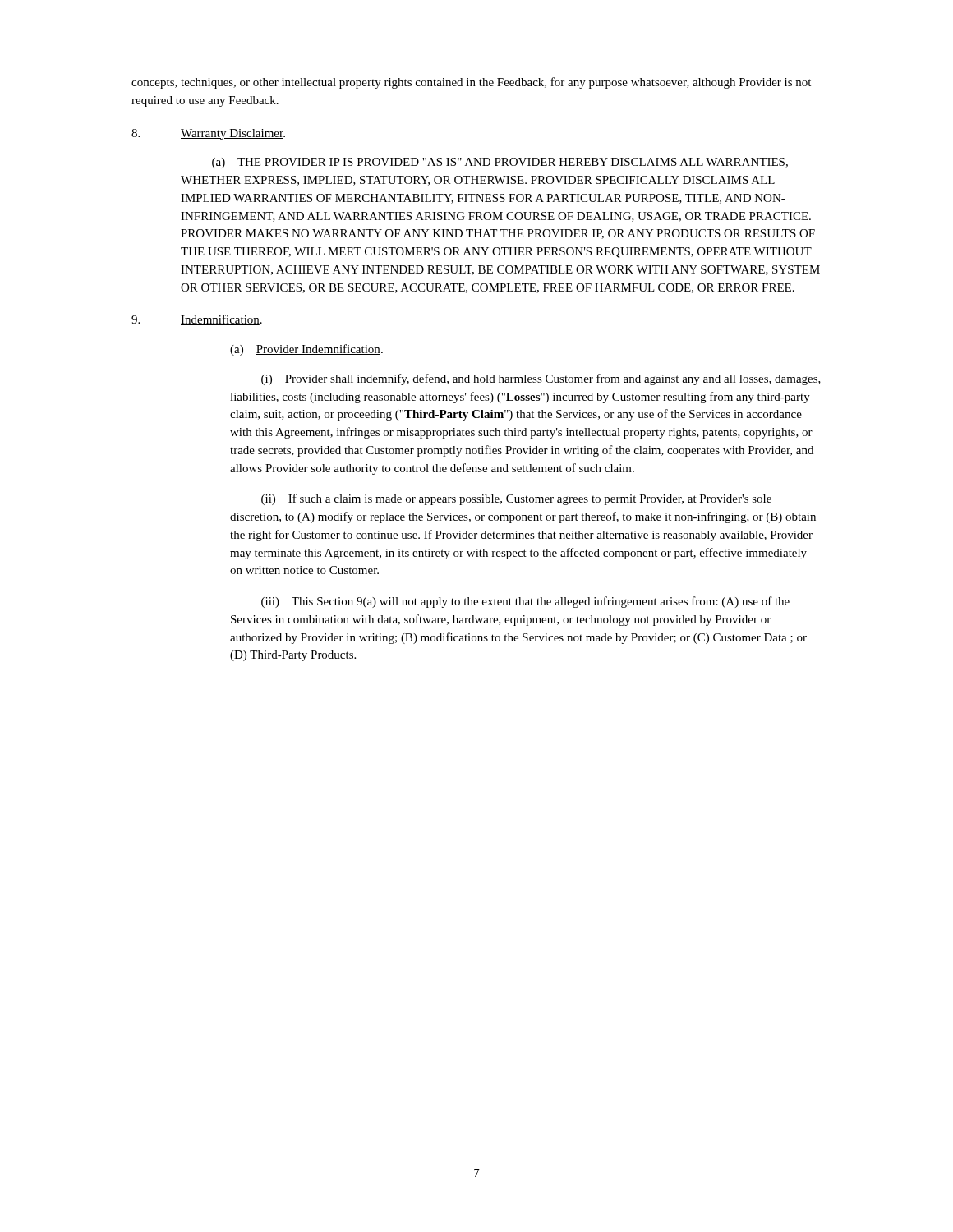The height and width of the screenshot is (1232, 953).
Task: Where is the passage that starts "(iii) This Section"?
Action: click(x=526, y=629)
